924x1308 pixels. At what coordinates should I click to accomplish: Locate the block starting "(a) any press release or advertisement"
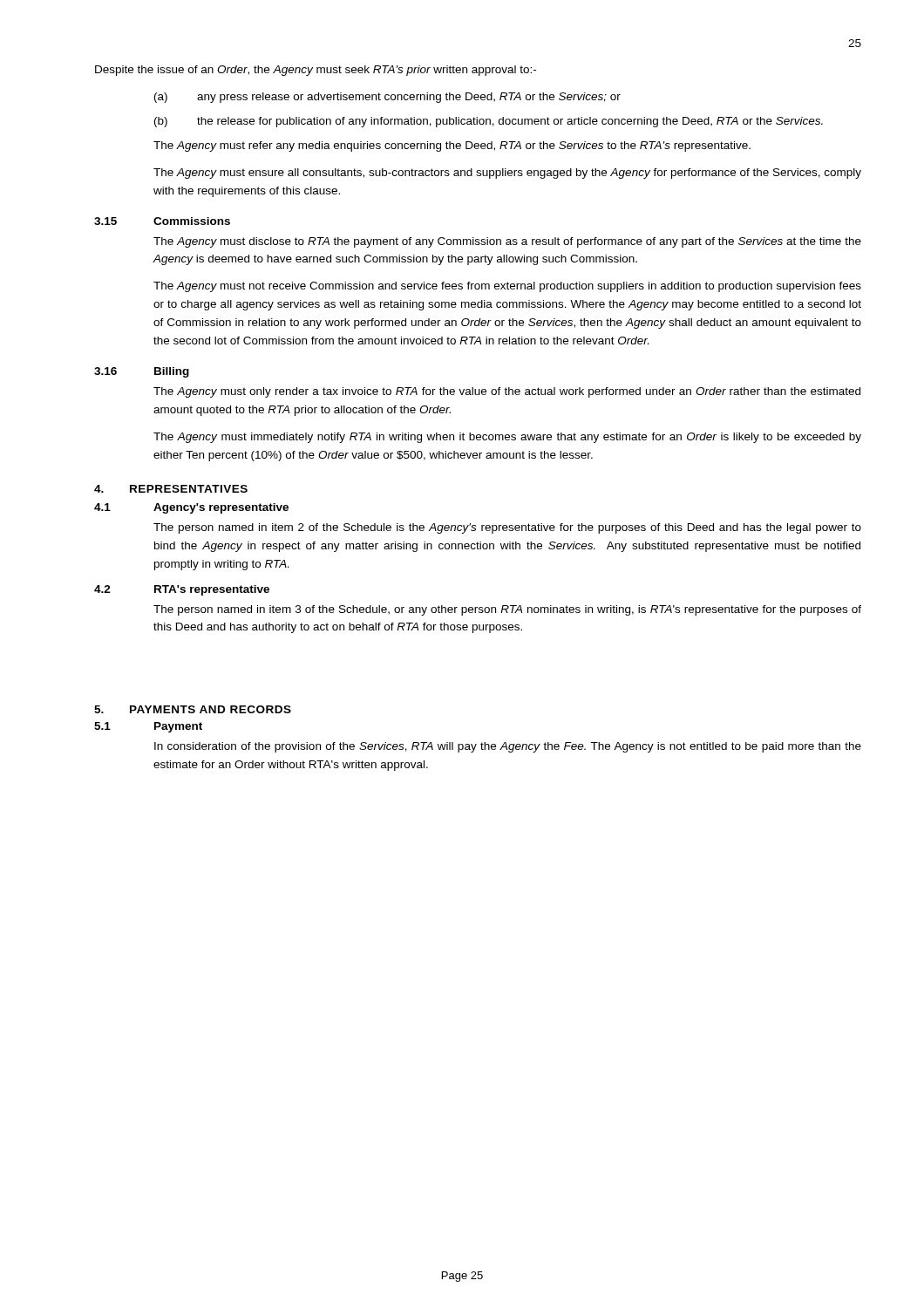pyautogui.click(x=507, y=97)
